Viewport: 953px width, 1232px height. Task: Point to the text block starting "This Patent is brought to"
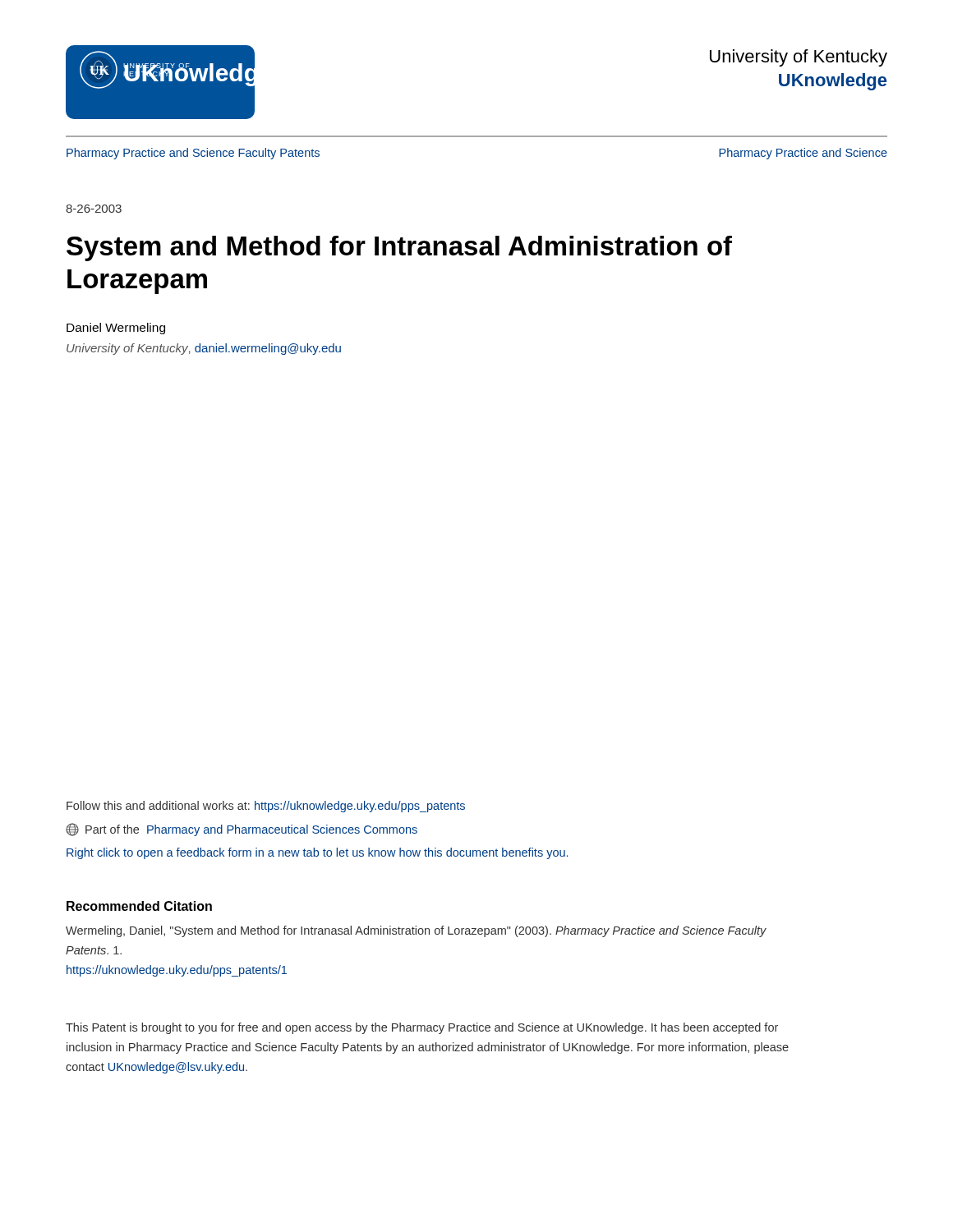427,1047
